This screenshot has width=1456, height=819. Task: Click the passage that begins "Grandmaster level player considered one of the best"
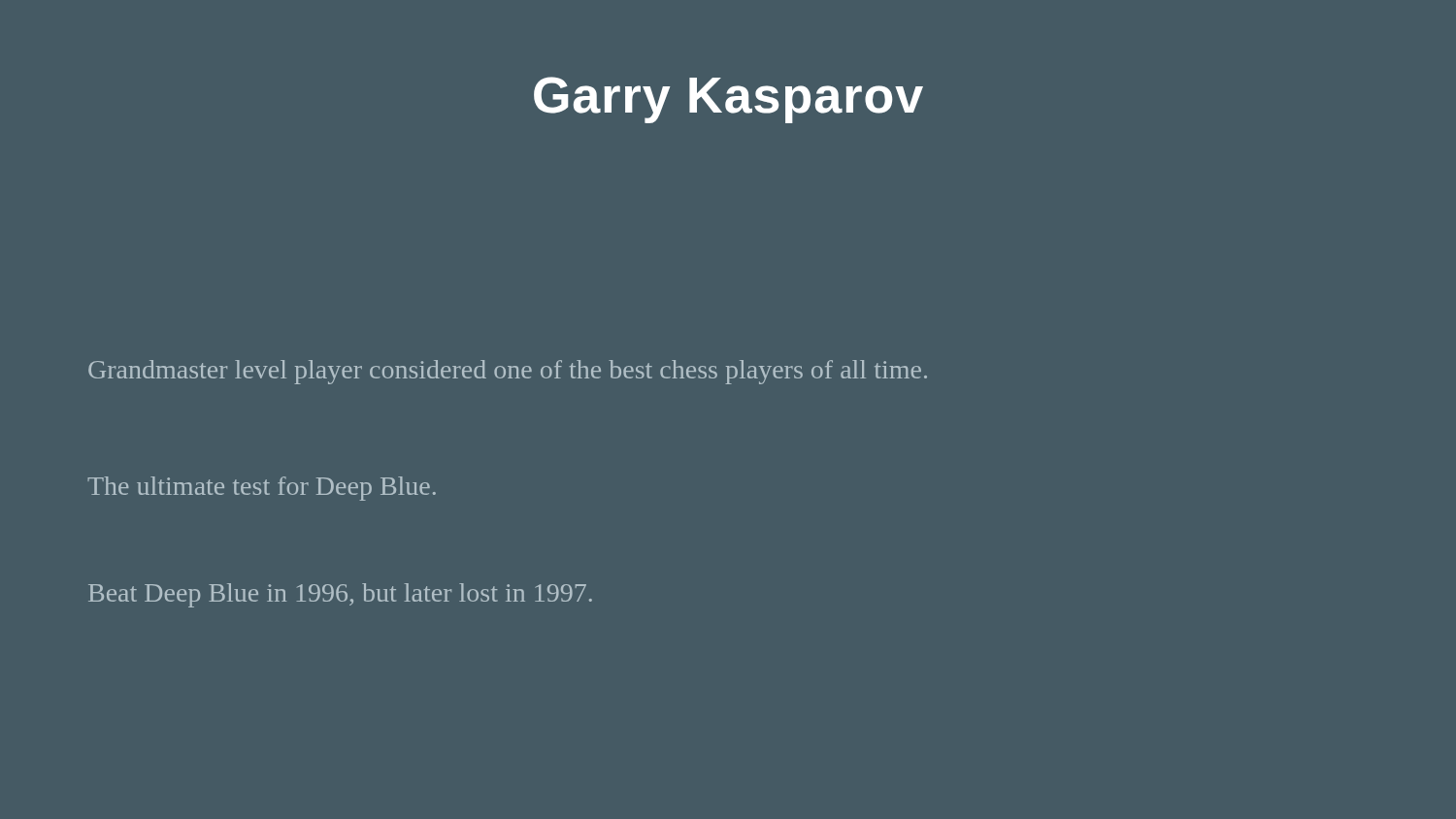pos(508,369)
